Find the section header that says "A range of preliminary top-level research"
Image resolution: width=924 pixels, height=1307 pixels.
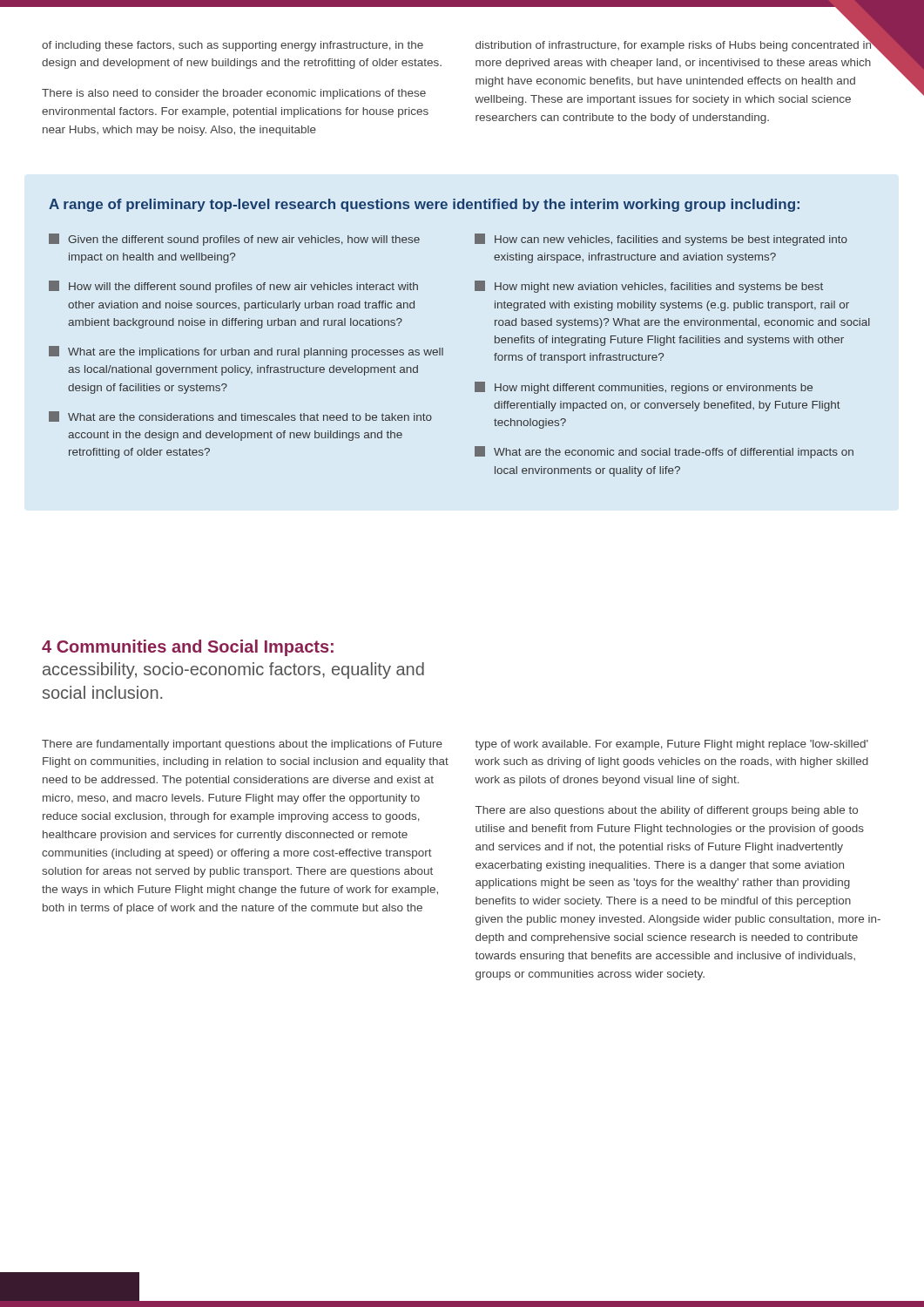pos(425,204)
